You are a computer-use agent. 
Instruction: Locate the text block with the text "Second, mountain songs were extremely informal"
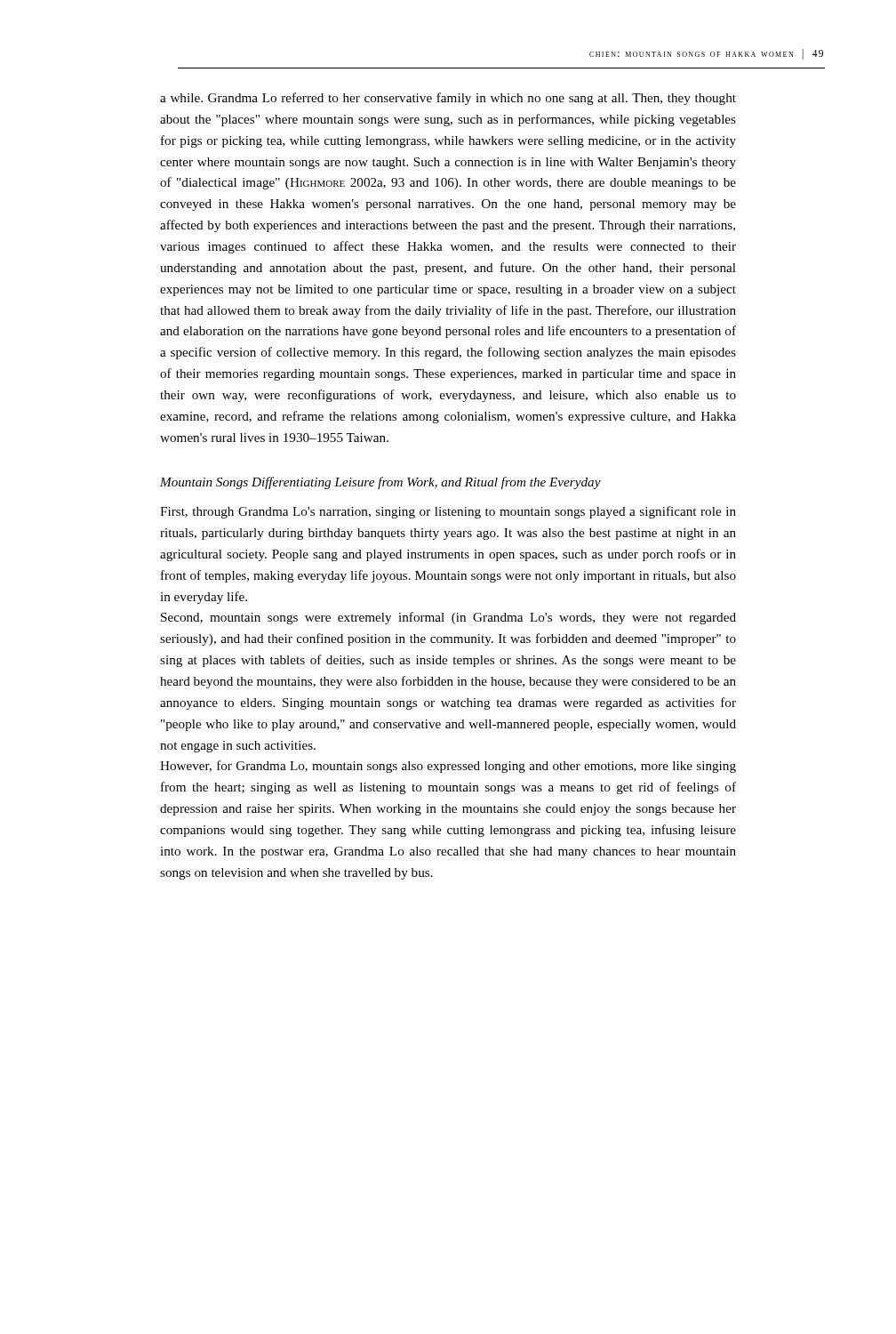coord(448,681)
